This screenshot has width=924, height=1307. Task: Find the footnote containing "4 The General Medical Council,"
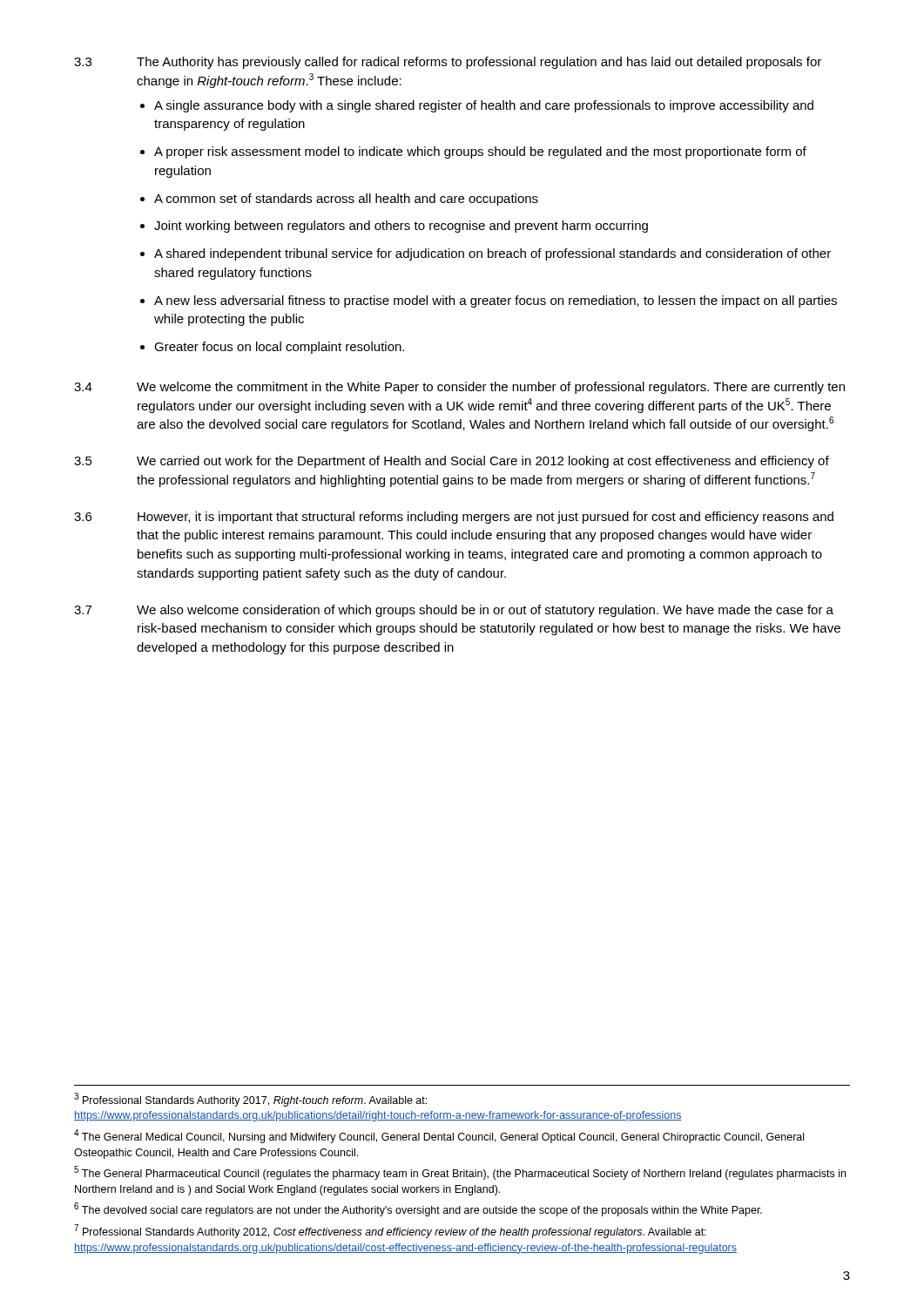(x=462, y=1144)
